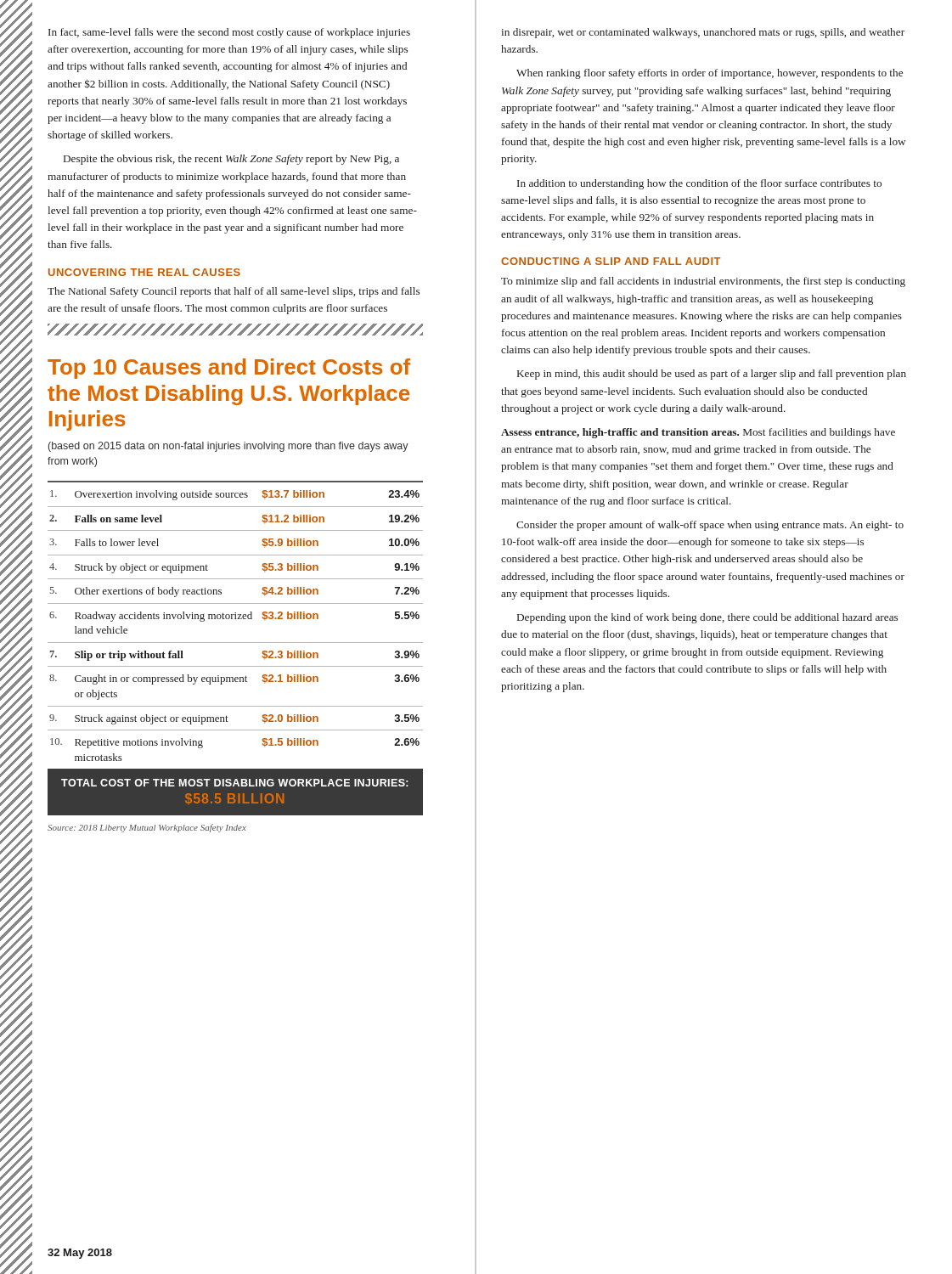Select the element starting "(based on 2015 data on non-fatal"
Screen dimensions: 1274x952
pyautogui.click(x=228, y=453)
